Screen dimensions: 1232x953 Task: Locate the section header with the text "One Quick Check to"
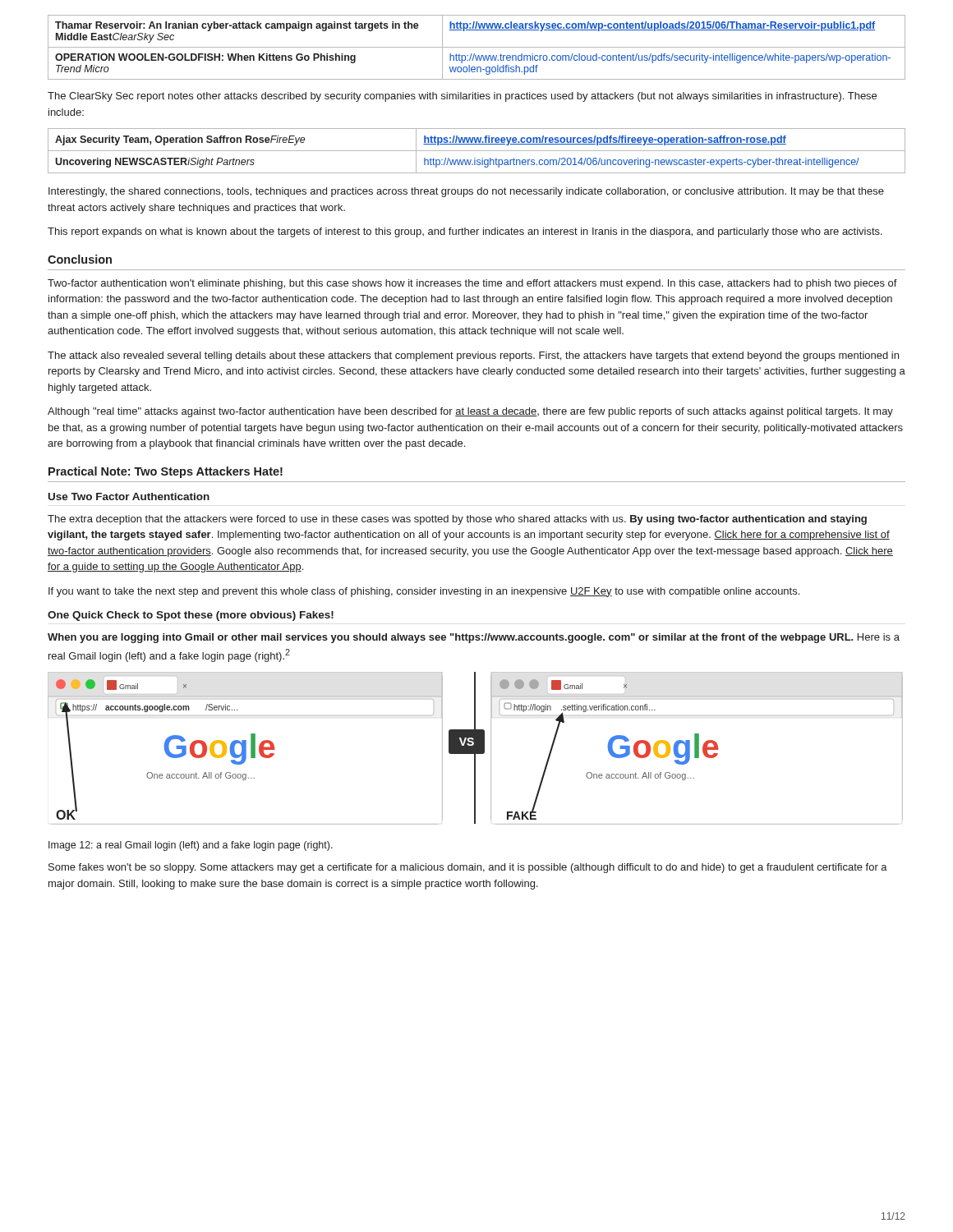[x=191, y=615]
